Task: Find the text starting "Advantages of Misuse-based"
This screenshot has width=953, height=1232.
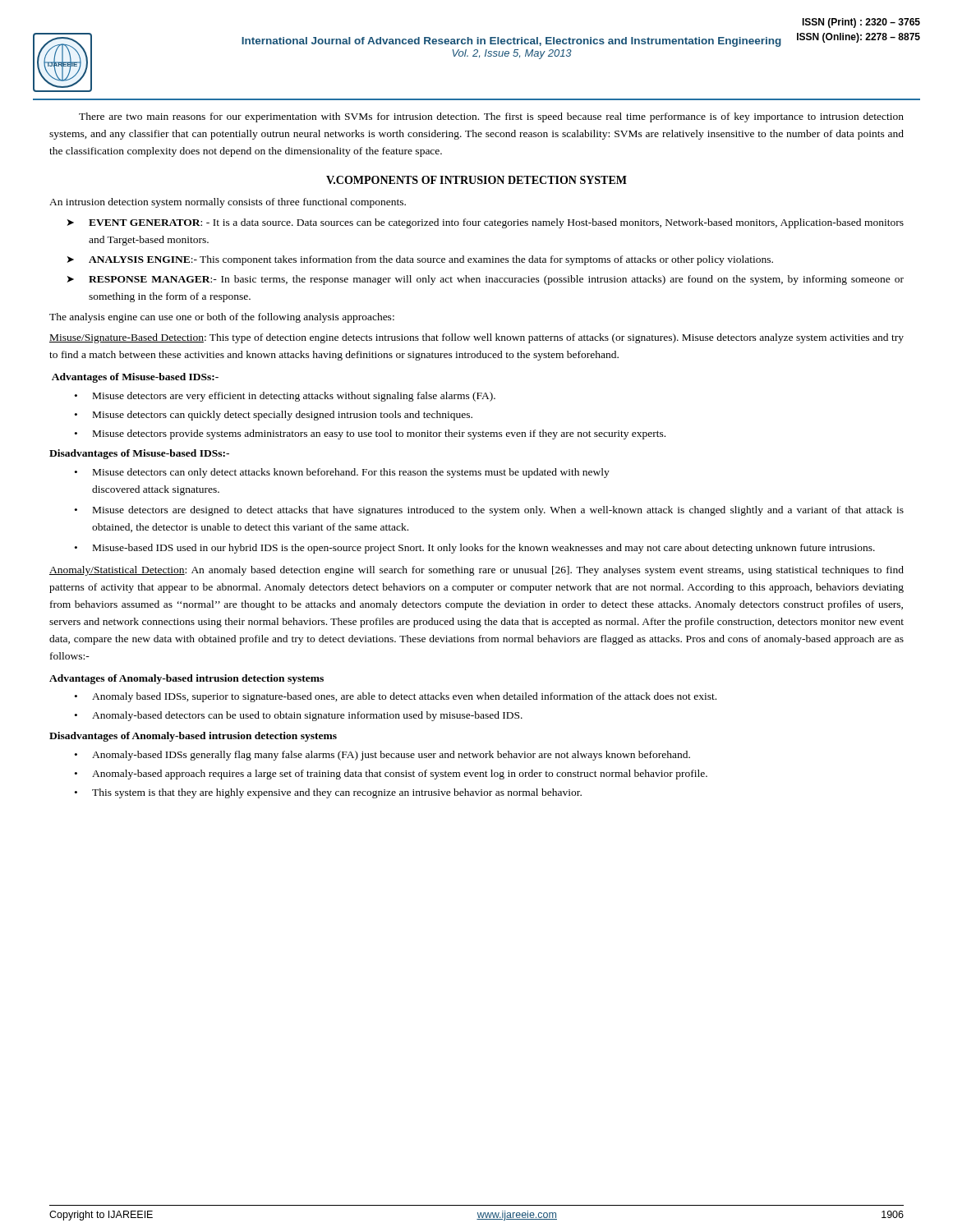Action: pyautogui.click(x=134, y=376)
